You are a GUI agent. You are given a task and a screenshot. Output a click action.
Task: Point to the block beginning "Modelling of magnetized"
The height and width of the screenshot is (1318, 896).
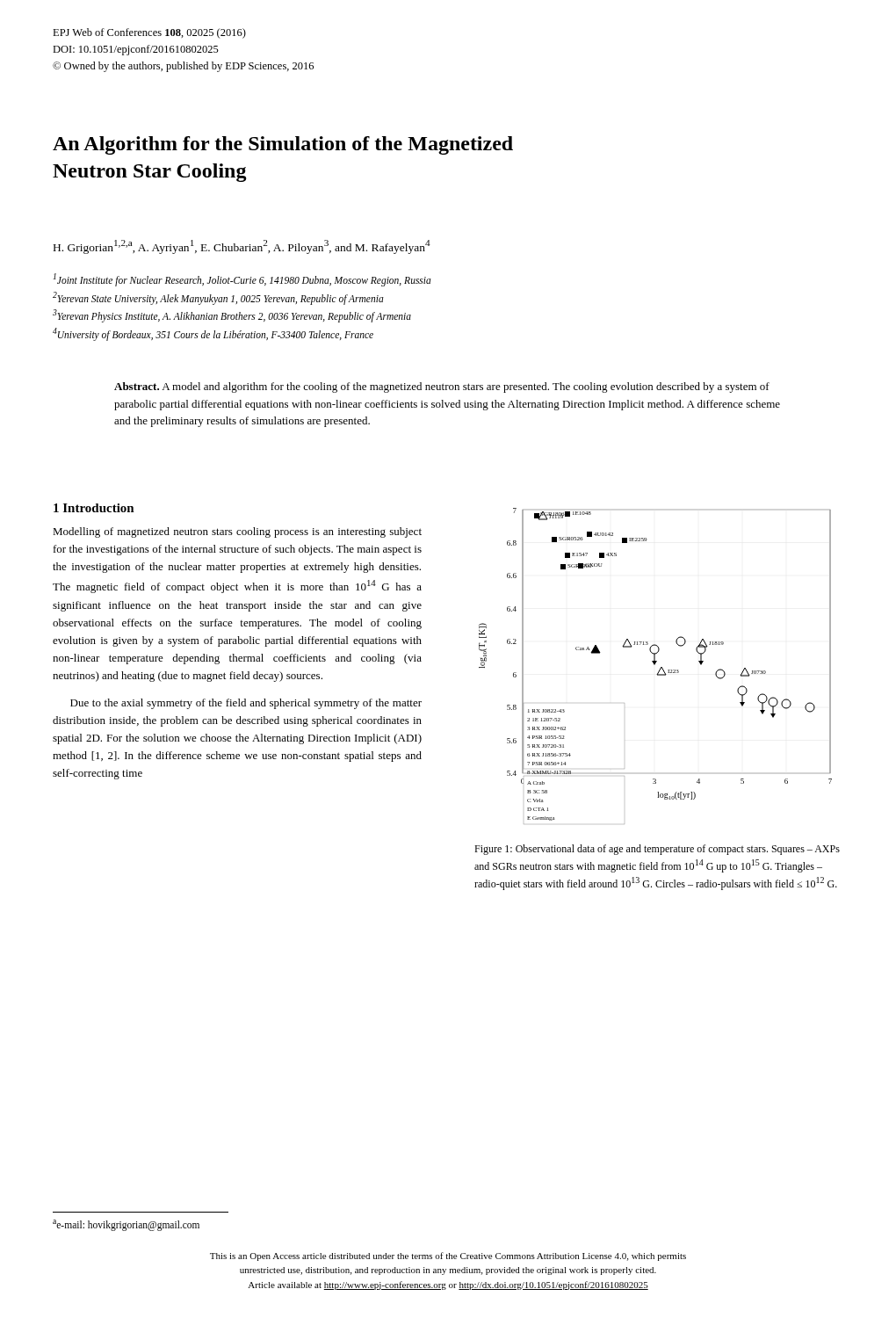pos(237,653)
